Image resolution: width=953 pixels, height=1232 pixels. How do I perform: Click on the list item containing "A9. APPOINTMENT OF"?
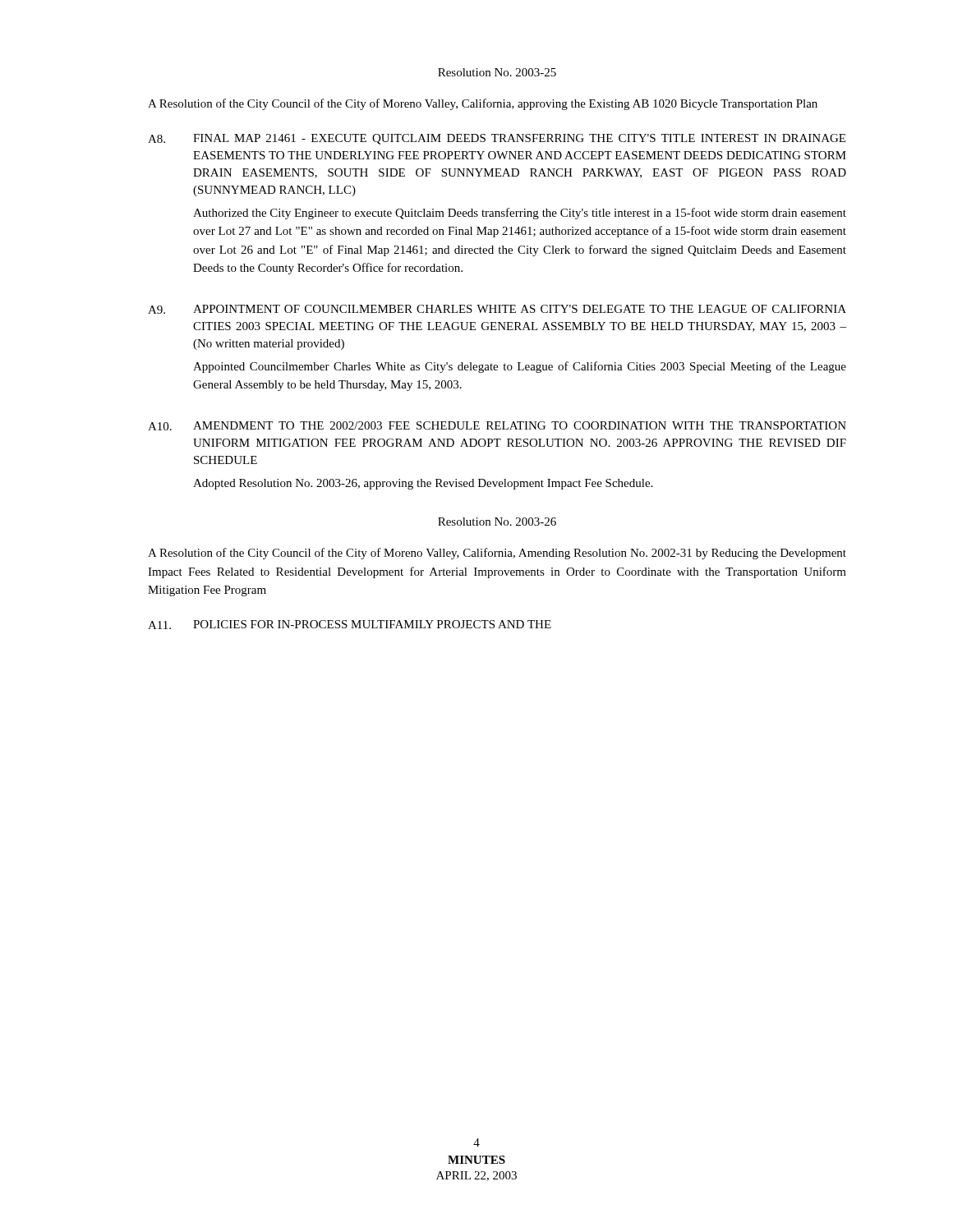click(497, 309)
